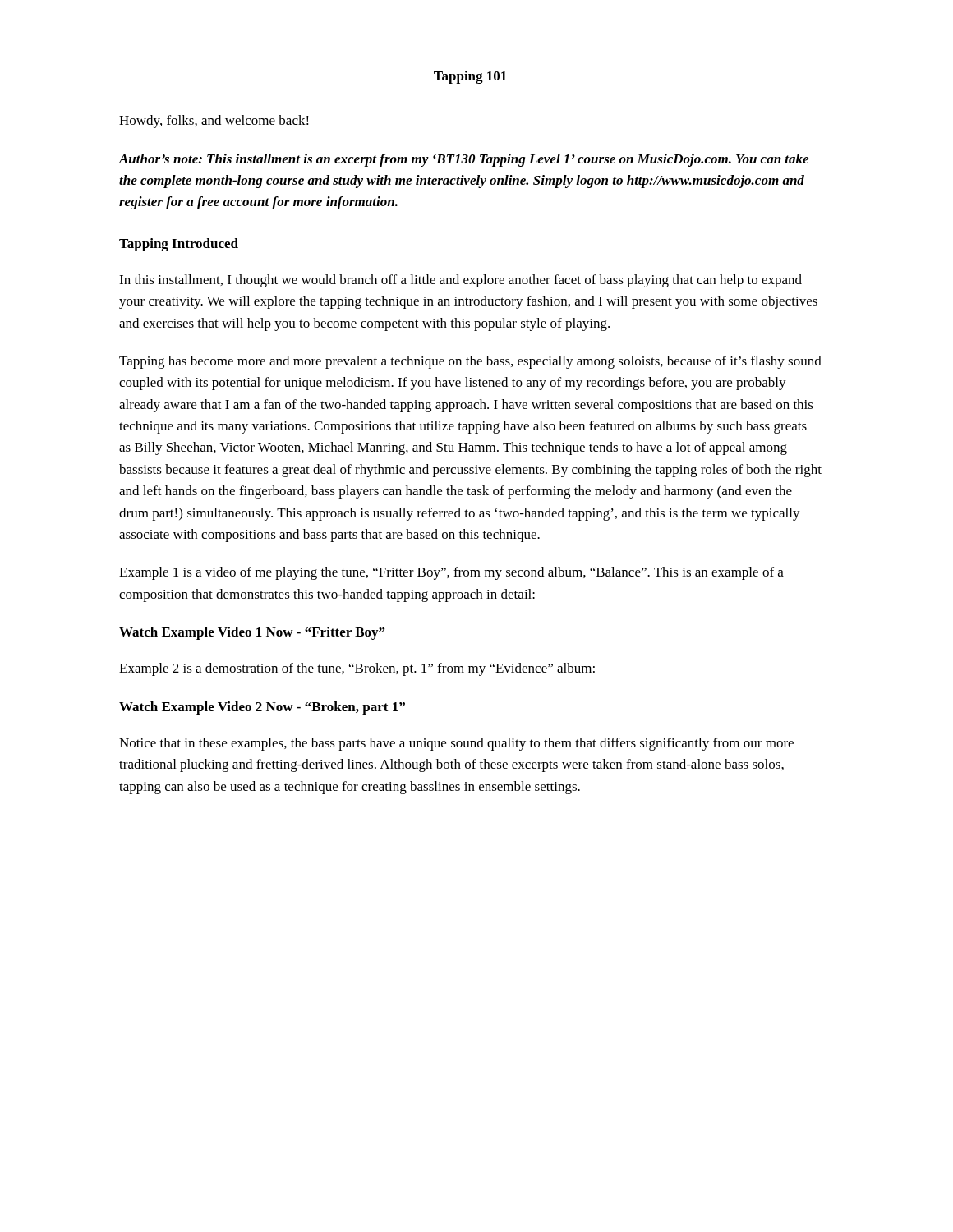Find the block on this page that starts "Tapping has become more"
Viewport: 953px width, 1232px height.
click(x=470, y=448)
